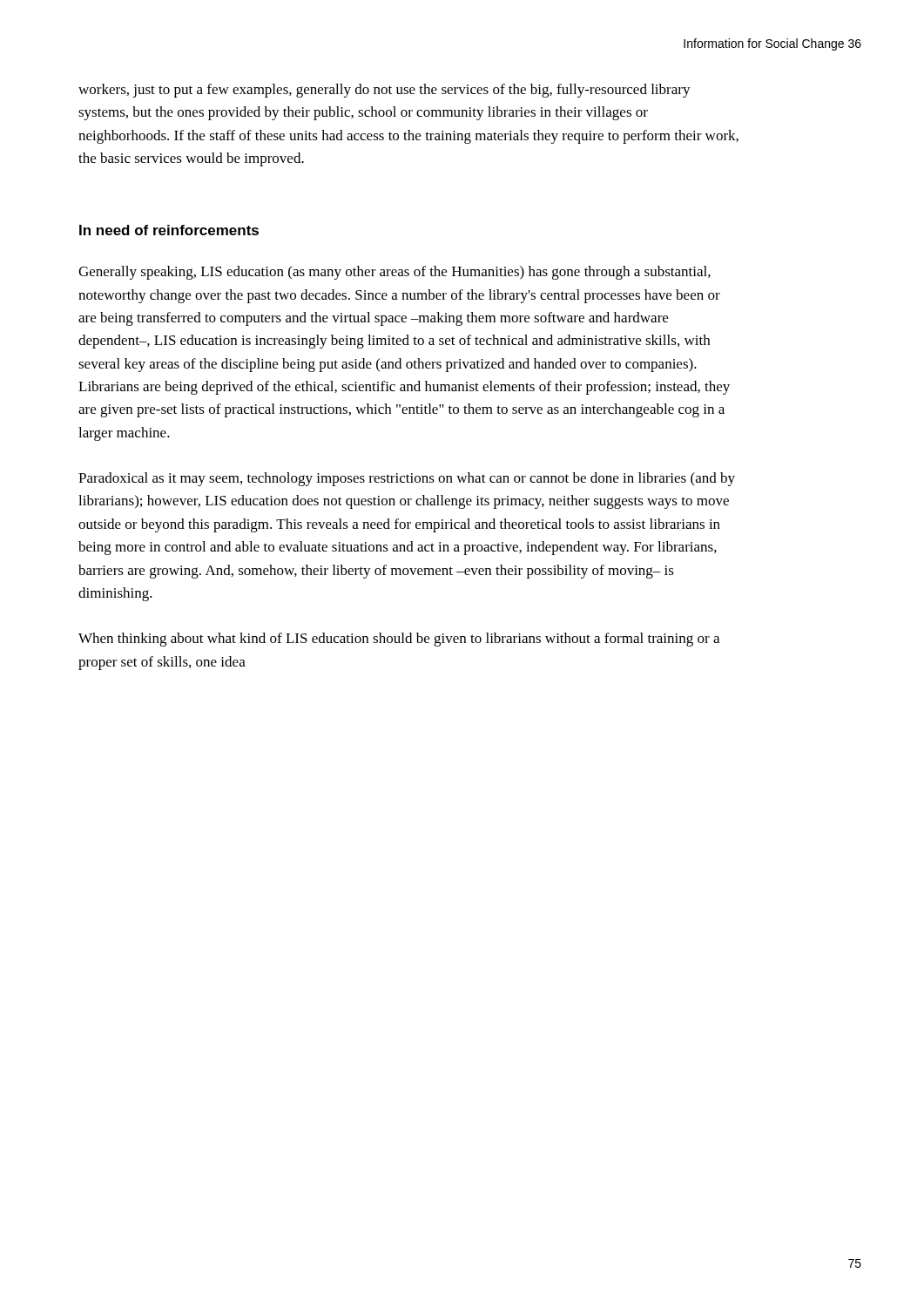Point to the text starting "In need of reinforcements"
The width and height of the screenshot is (924, 1307).
(169, 231)
